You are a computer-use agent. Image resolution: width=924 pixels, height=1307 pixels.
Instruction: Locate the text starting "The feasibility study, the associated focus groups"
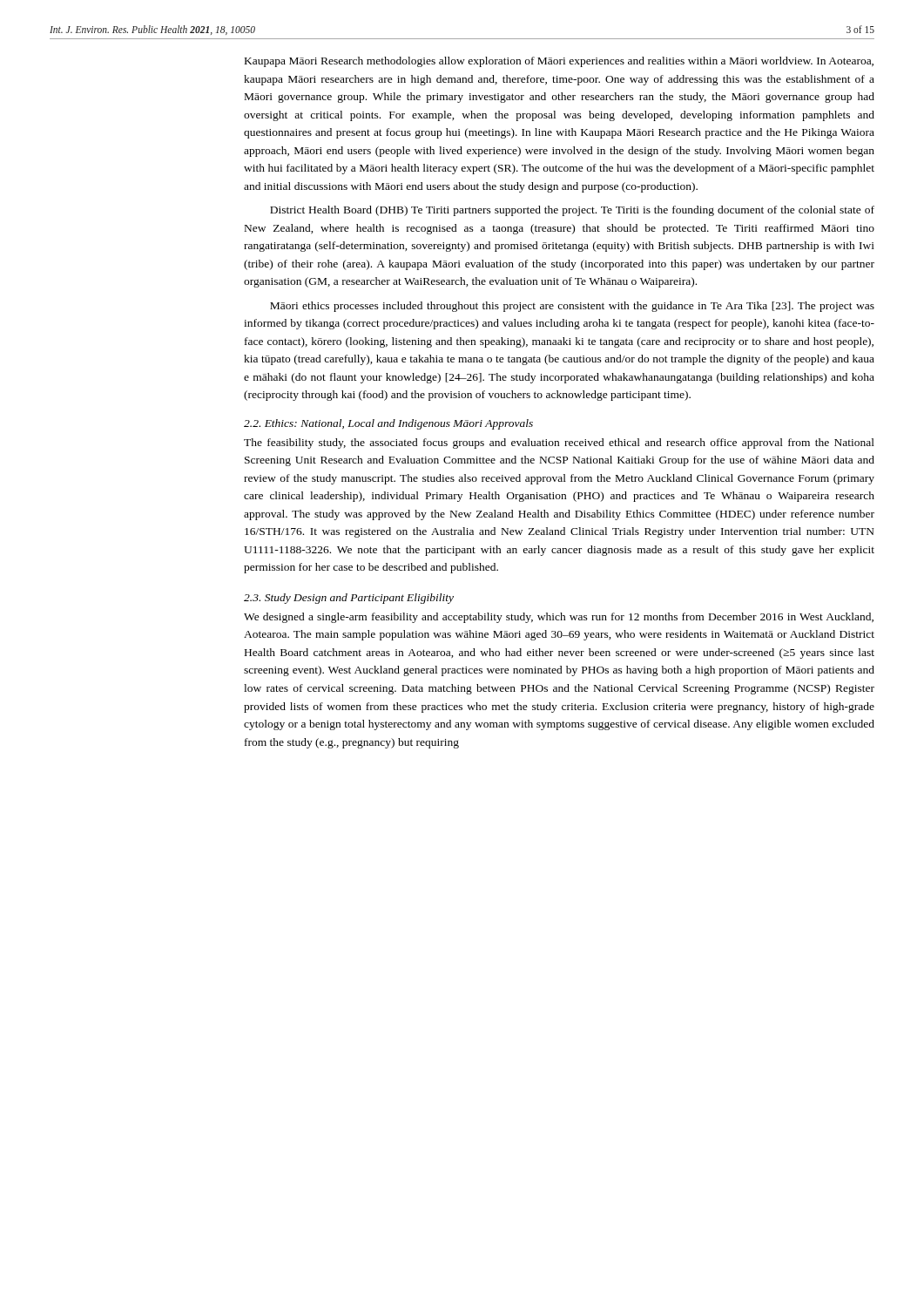point(559,505)
